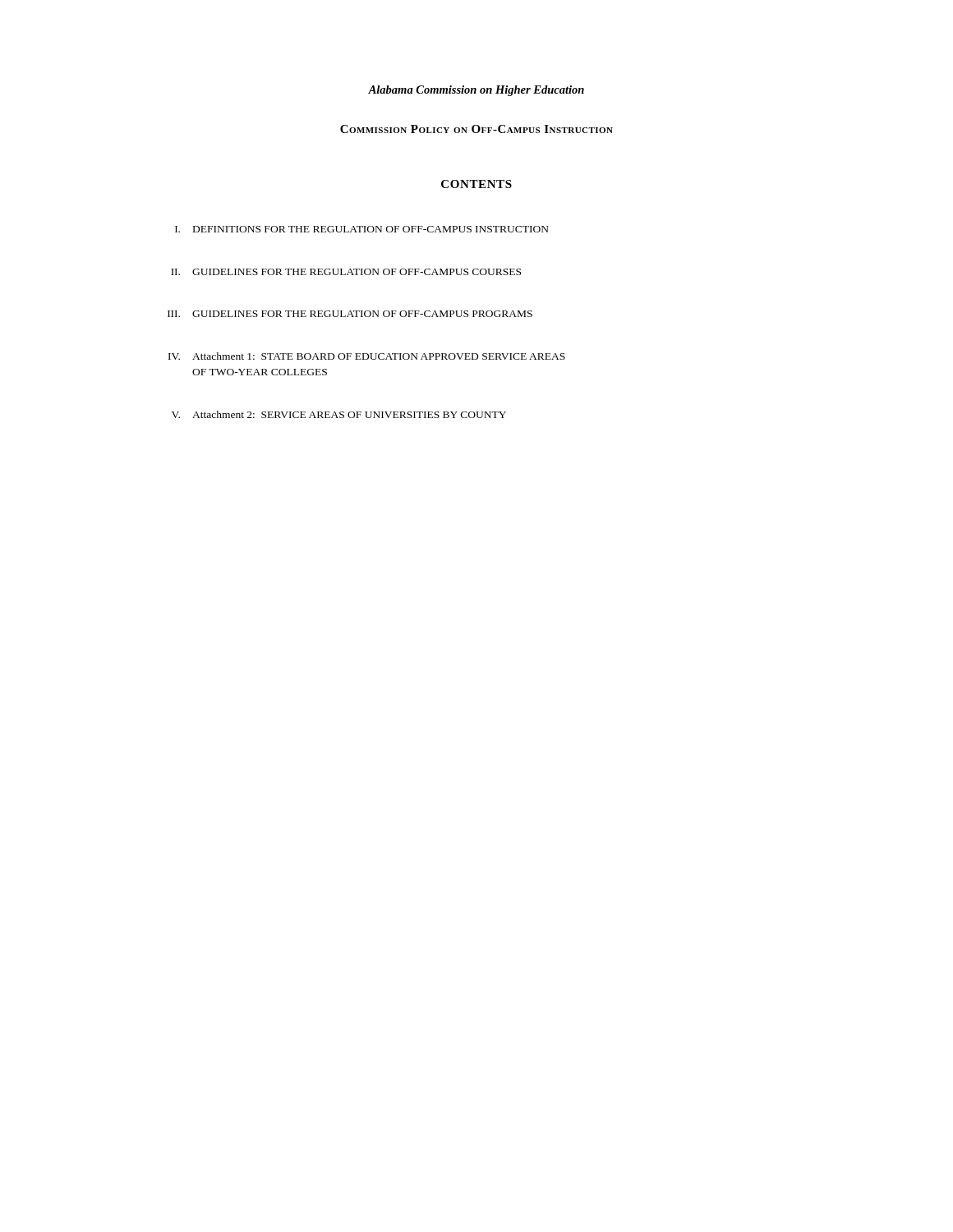The image size is (953, 1232).
Task: Locate the region starting "IV. Attachment 1: STATE BOARD OF EDUCATION"
Action: click(x=476, y=364)
